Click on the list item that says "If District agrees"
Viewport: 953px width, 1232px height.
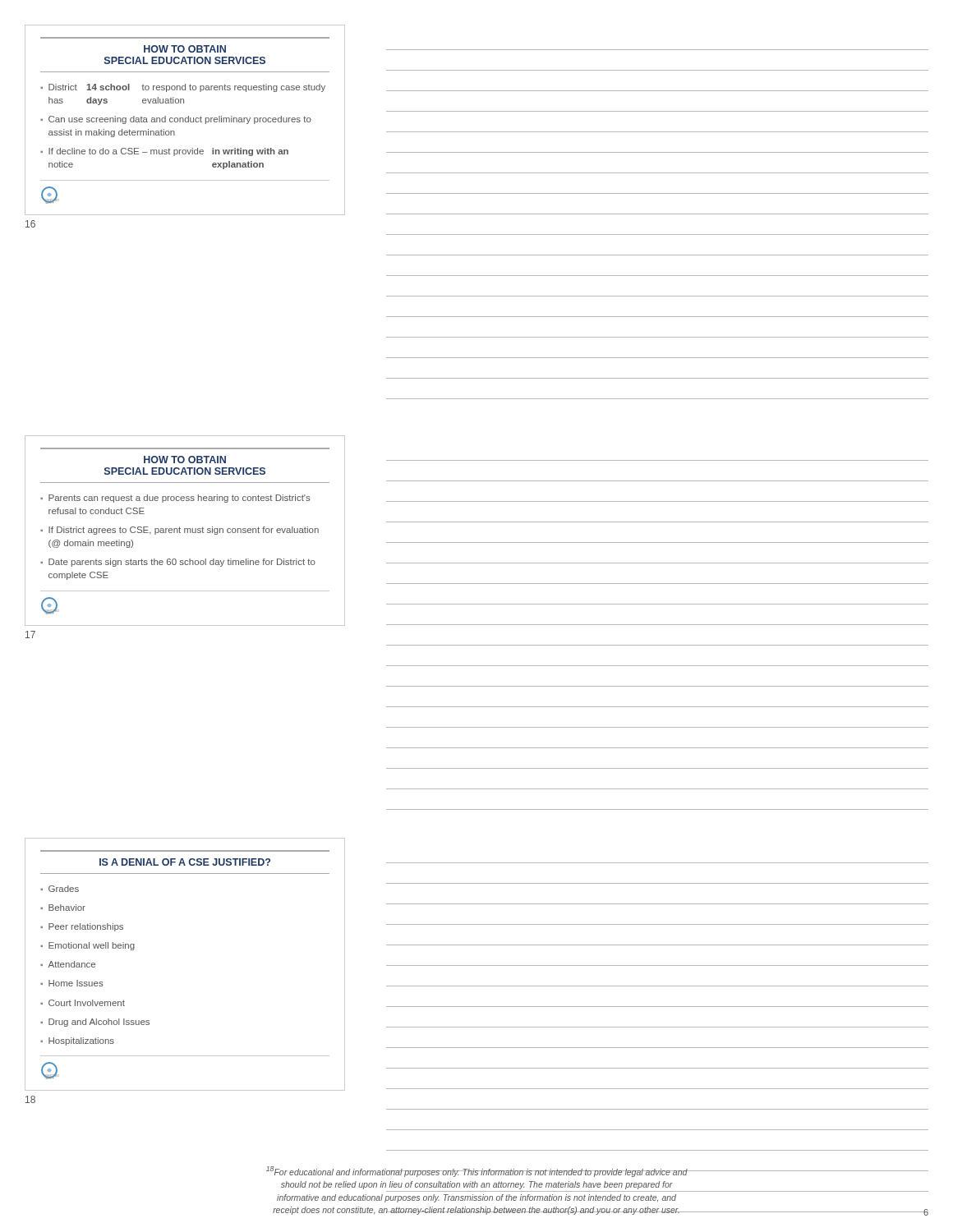(x=184, y=537)
